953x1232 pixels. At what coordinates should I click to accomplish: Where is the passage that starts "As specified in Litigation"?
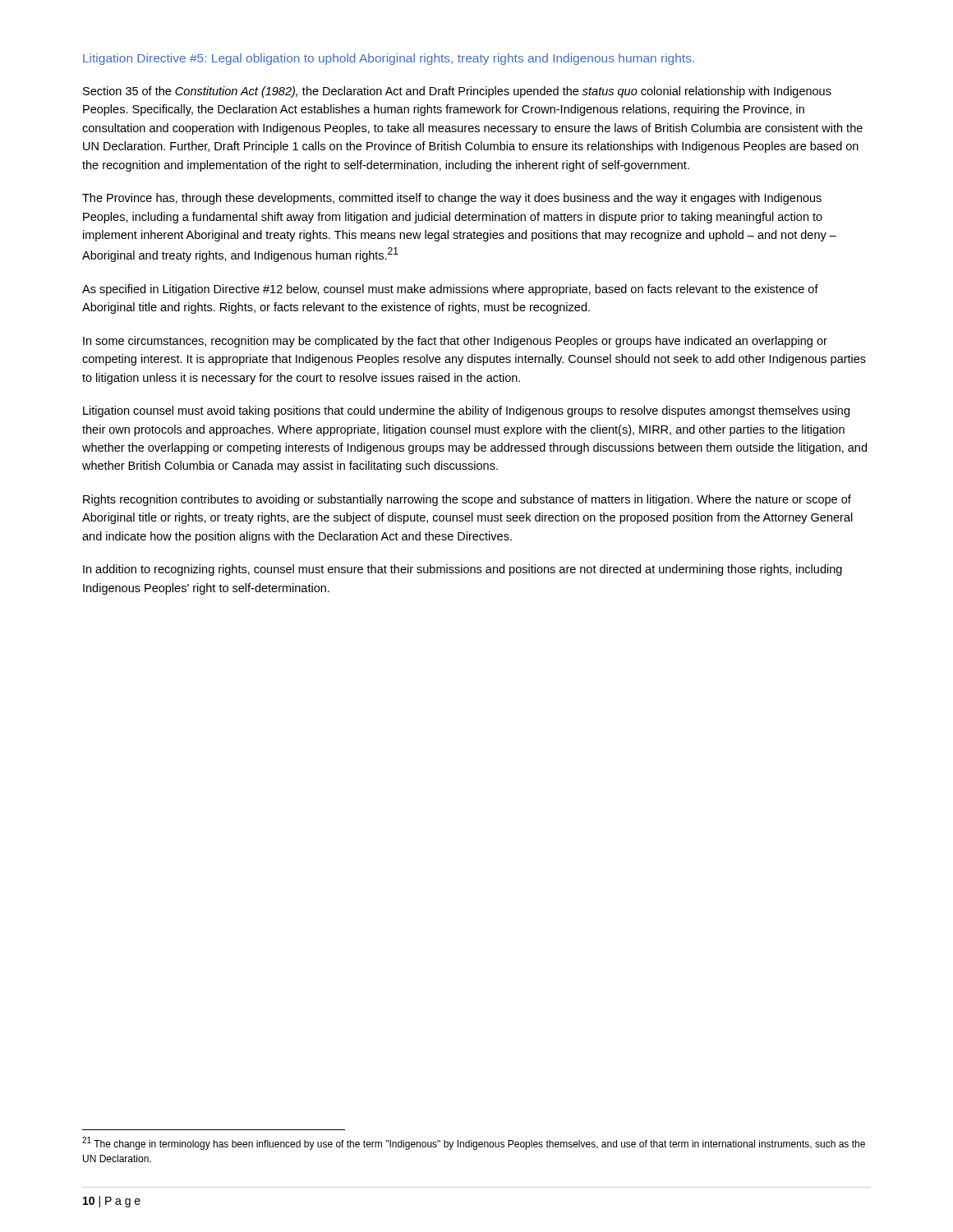450,298
